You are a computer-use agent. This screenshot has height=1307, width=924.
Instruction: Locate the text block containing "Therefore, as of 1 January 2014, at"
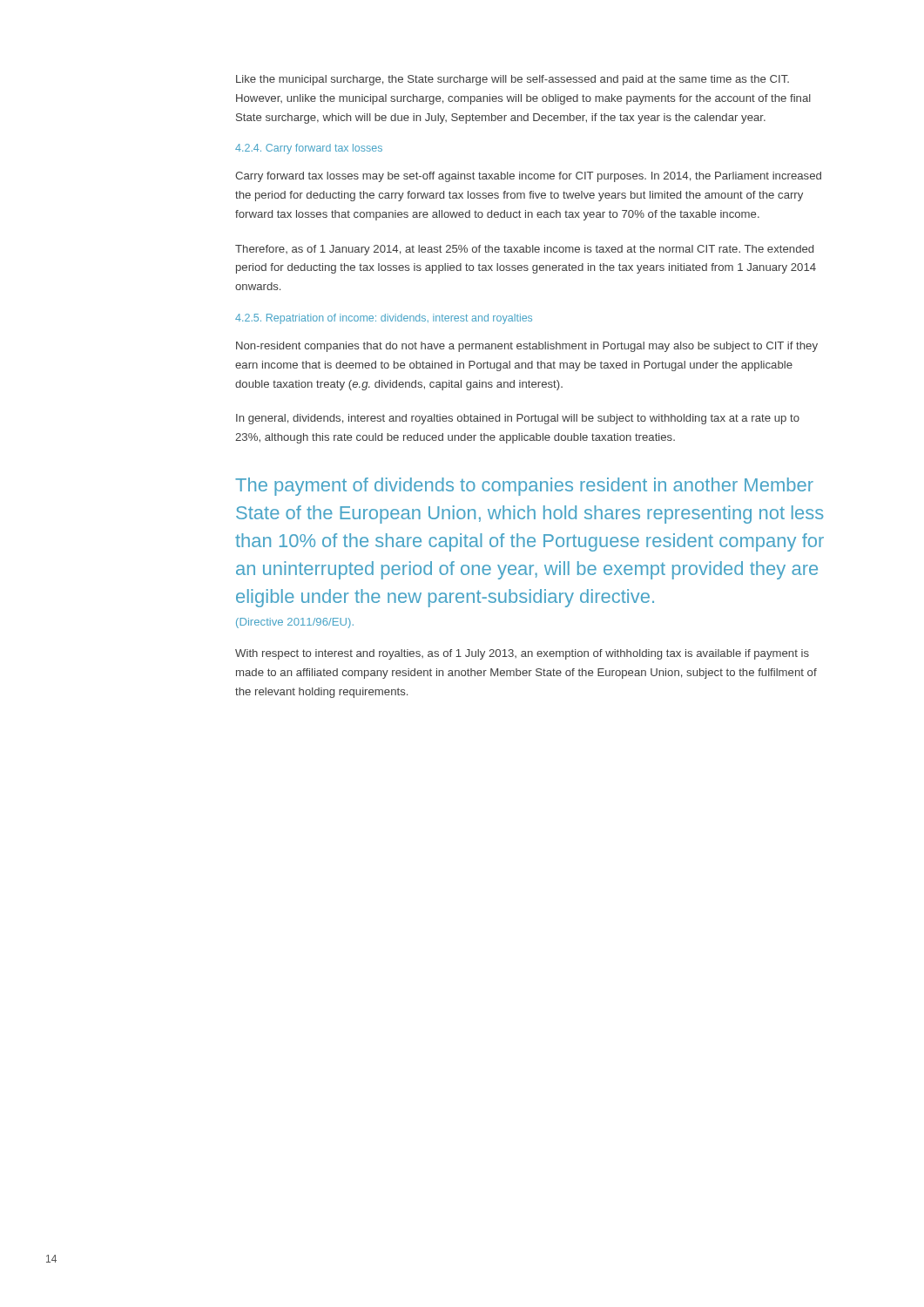coord(526,267)
